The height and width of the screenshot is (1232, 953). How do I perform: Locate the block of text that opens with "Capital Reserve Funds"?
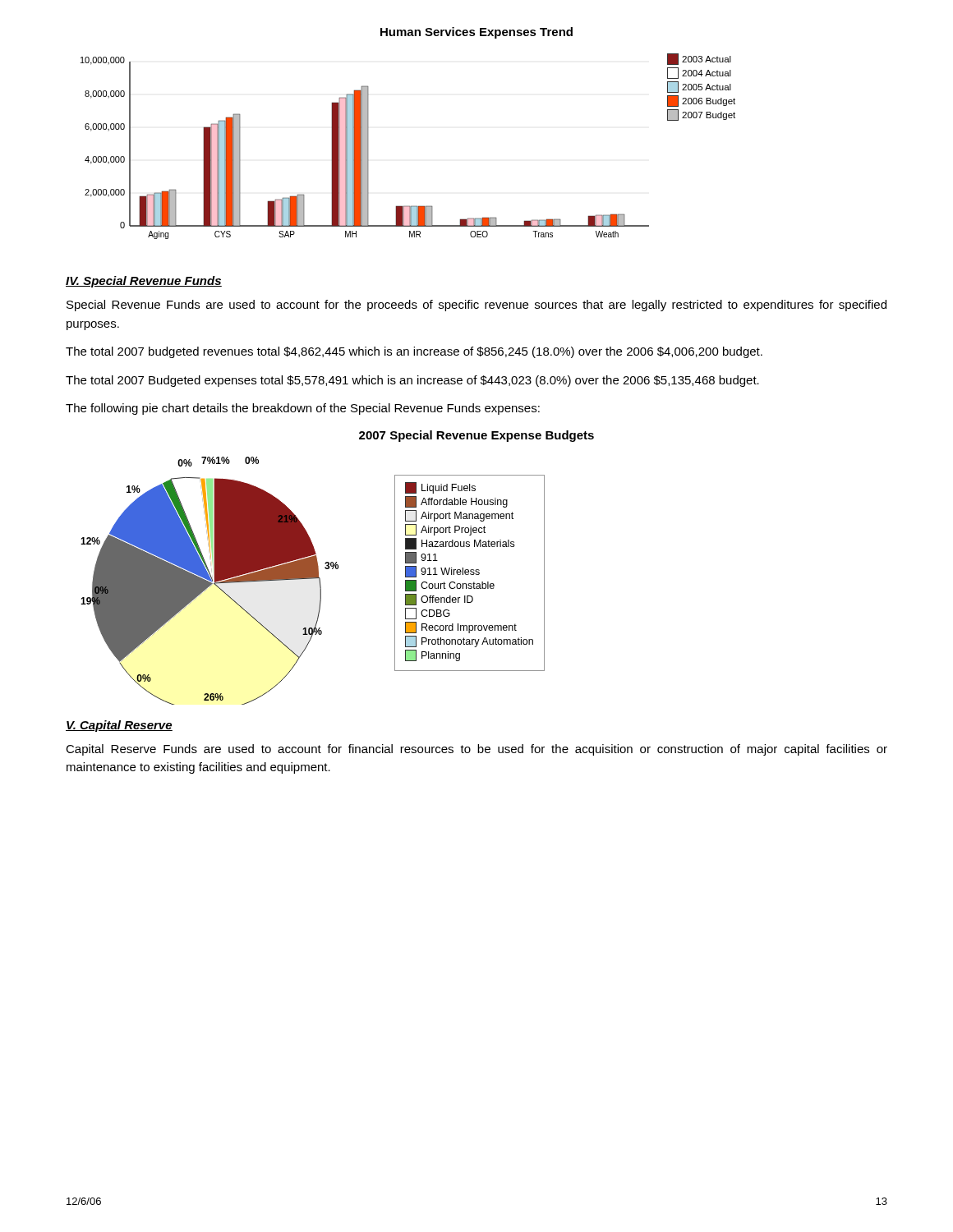476,757
